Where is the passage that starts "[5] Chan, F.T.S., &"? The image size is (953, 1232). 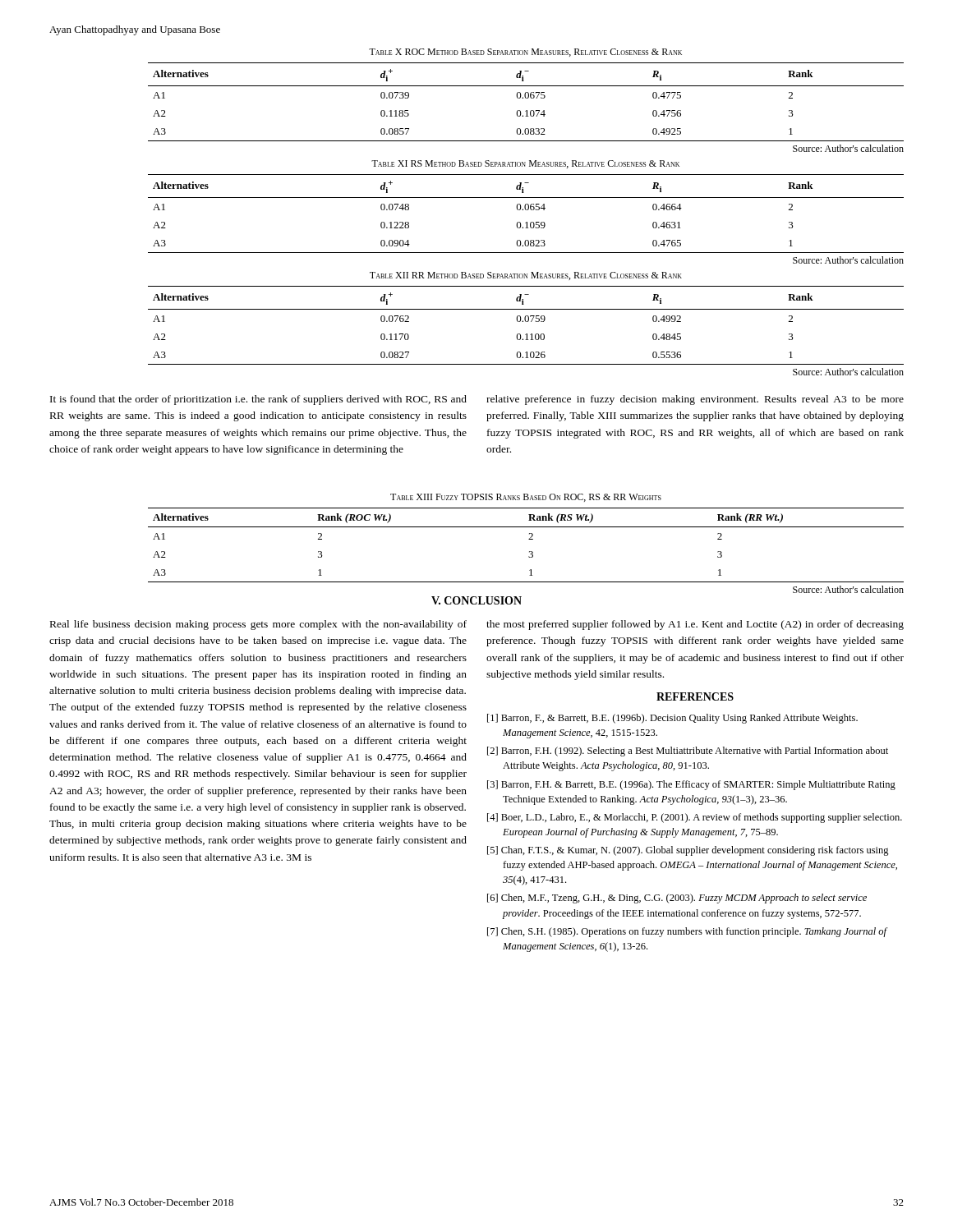click(692, 865)
